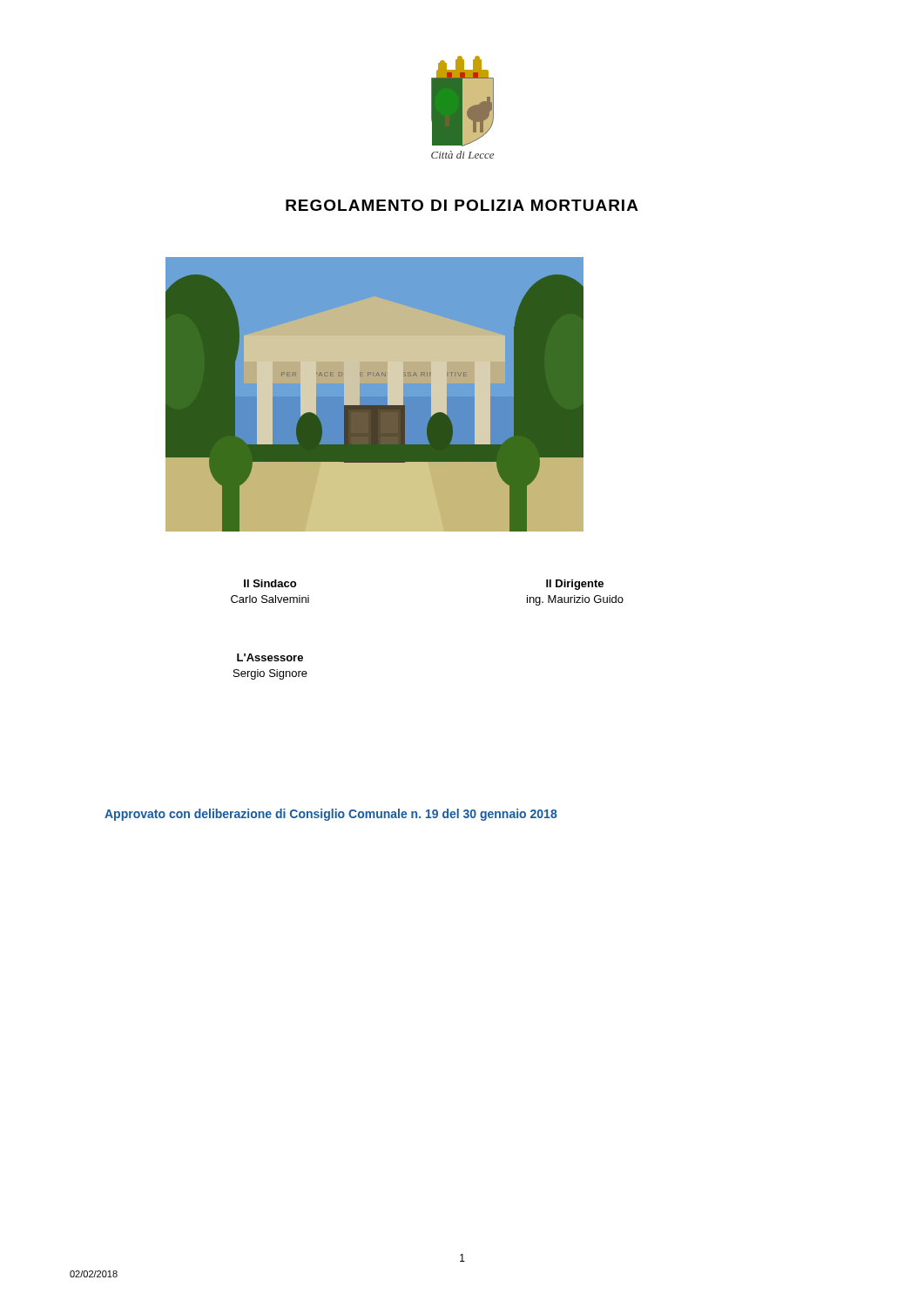
Task: Locate the element starting "Il Dirigente ing. Maurizio Guido"
Action: click(x=575, y=591)
